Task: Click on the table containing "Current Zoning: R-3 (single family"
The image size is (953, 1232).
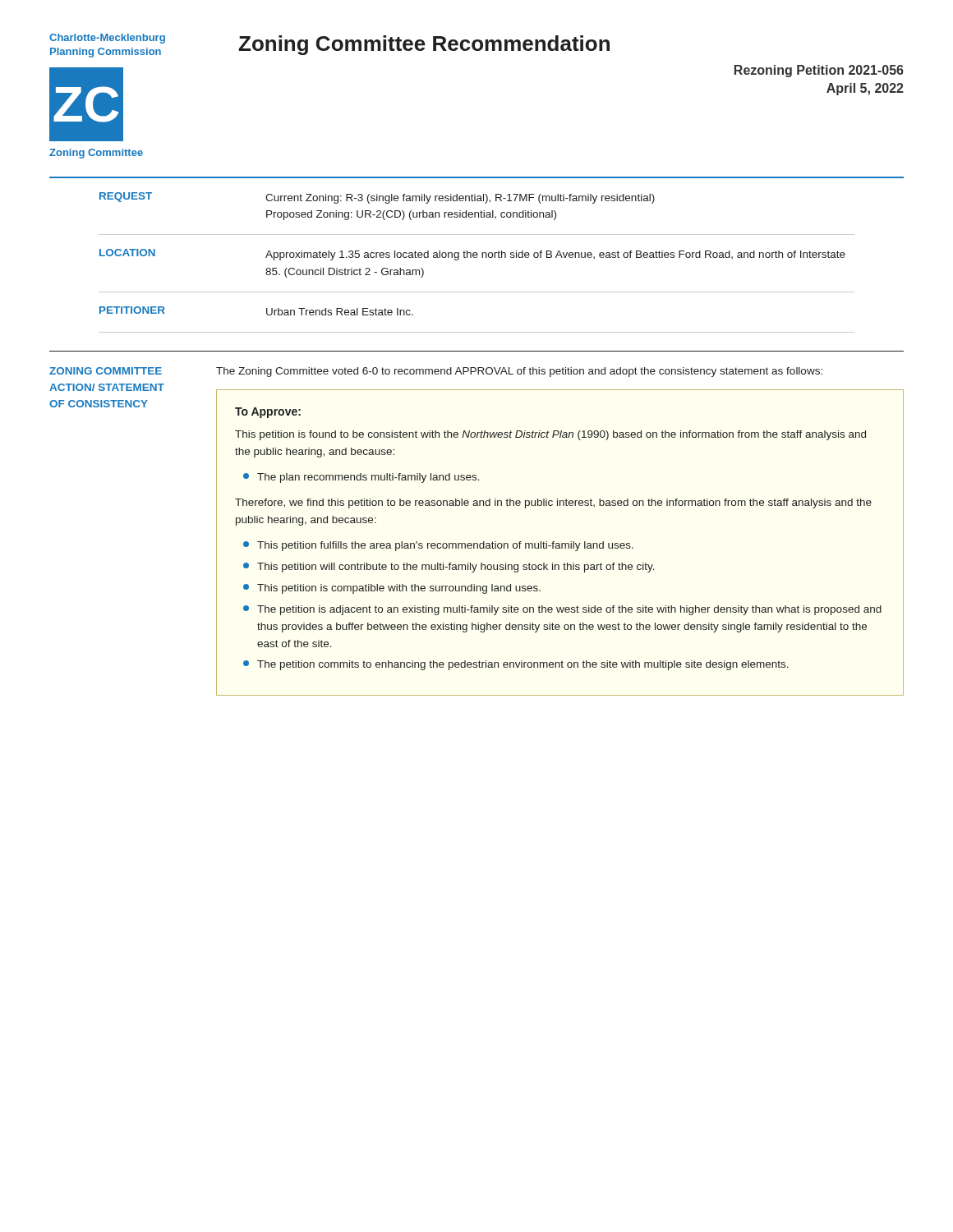Action: [476, 255]
